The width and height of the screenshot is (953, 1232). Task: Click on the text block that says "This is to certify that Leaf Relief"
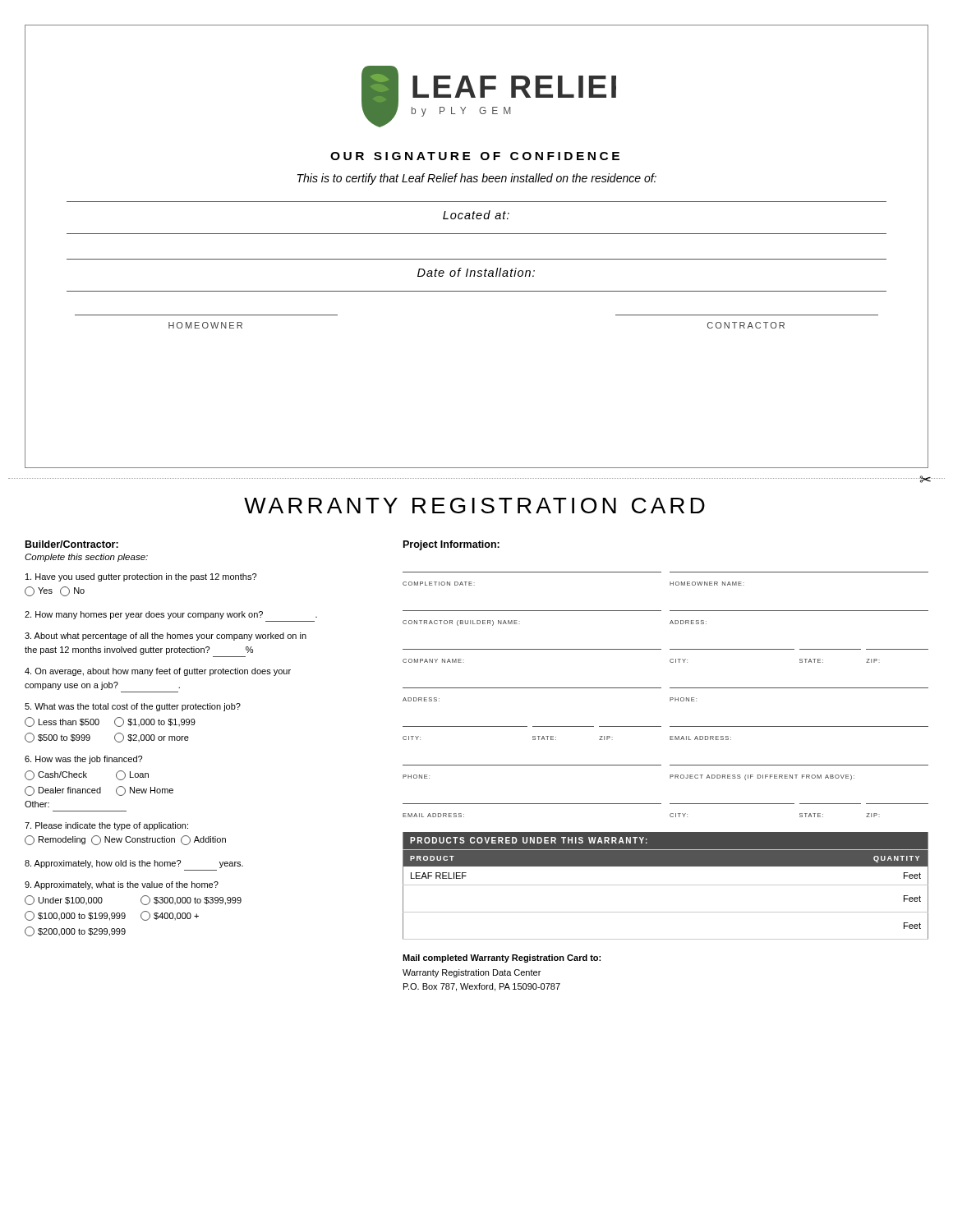point(476,178)
